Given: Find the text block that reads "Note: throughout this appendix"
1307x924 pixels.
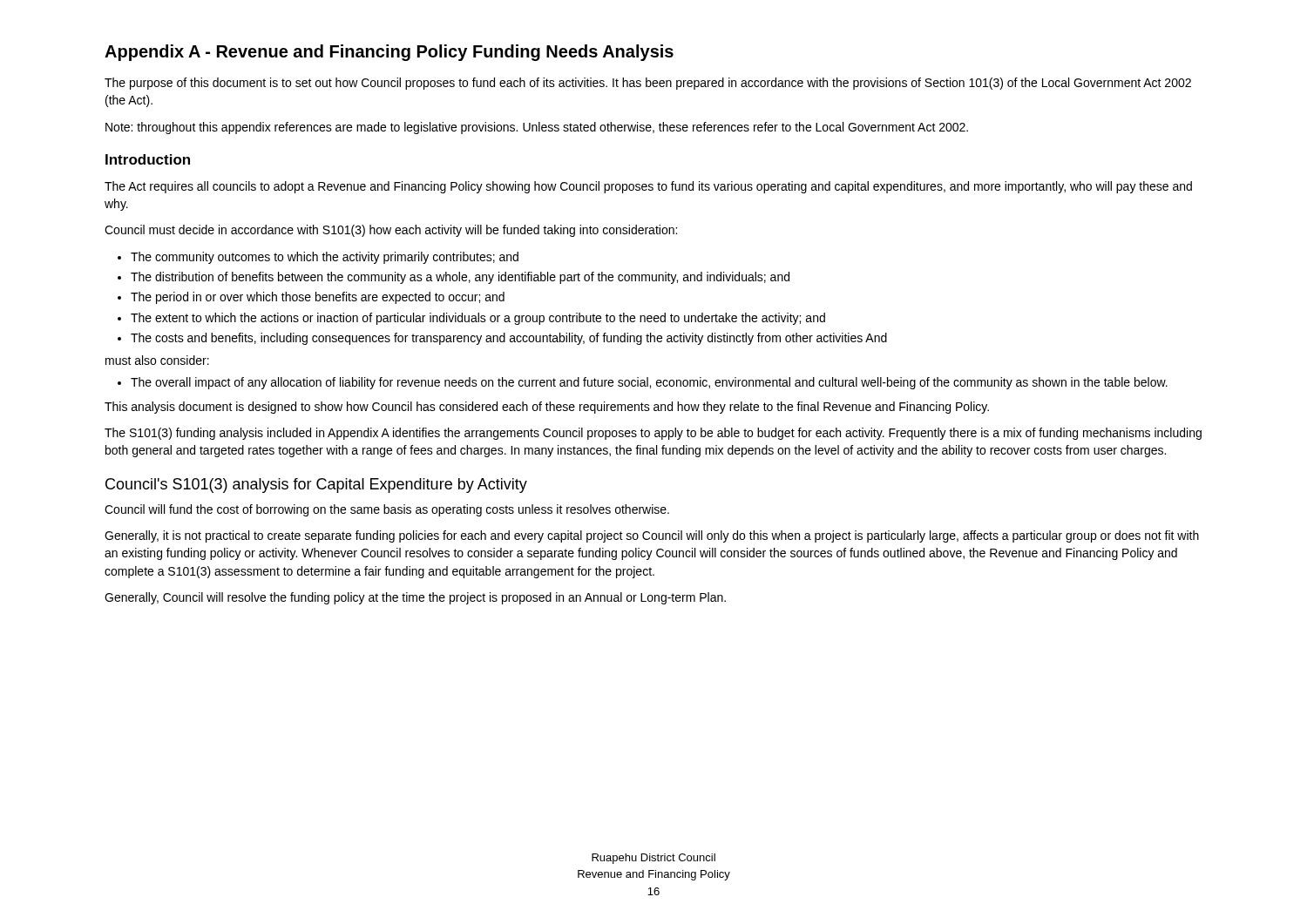Looking at the screenshot, I should pos(537,127).
